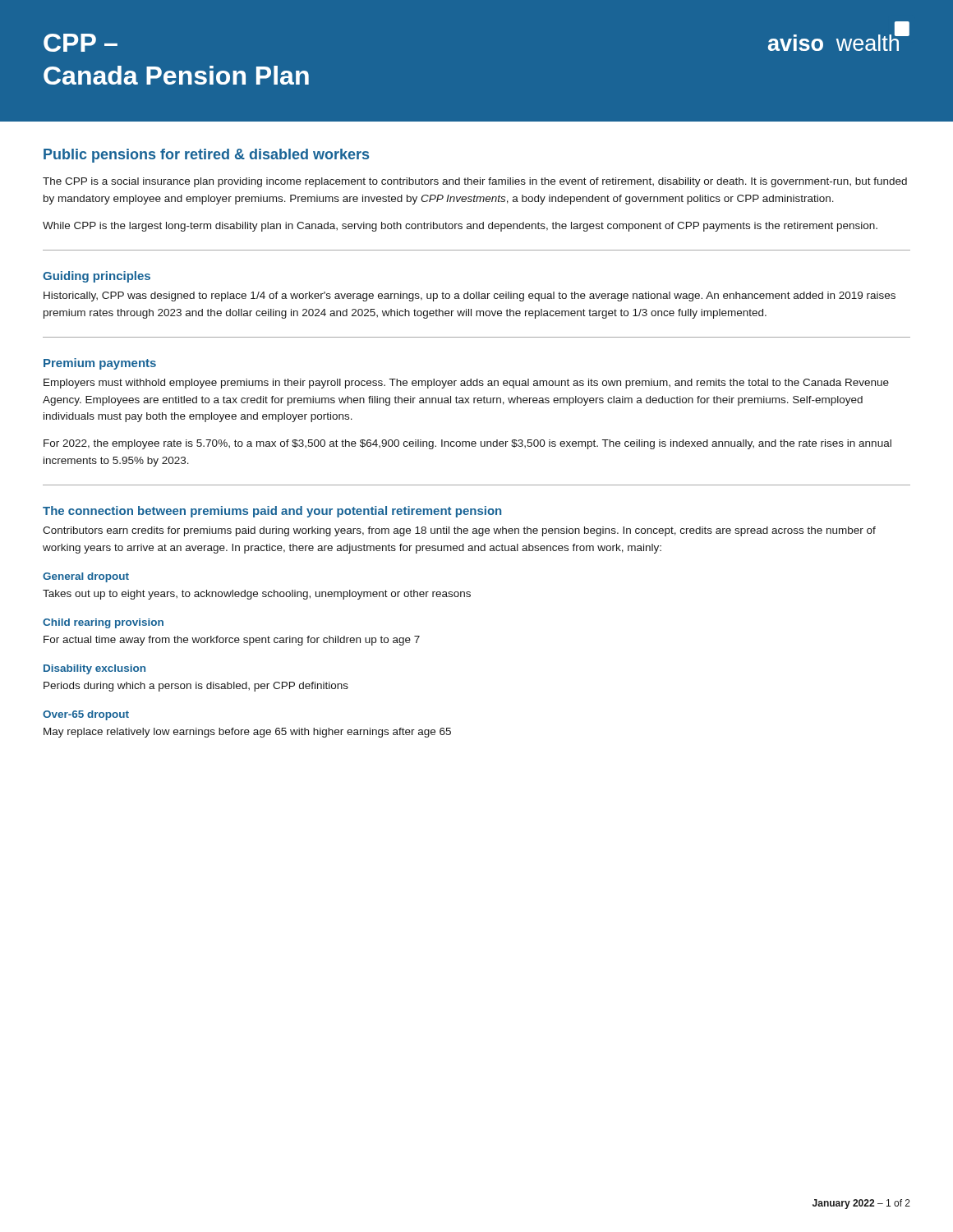Locate the text block containing "Employers must withhold employee premiums"
The image size is (953, 1232).
pyautogui.click(x=476, y=400)
